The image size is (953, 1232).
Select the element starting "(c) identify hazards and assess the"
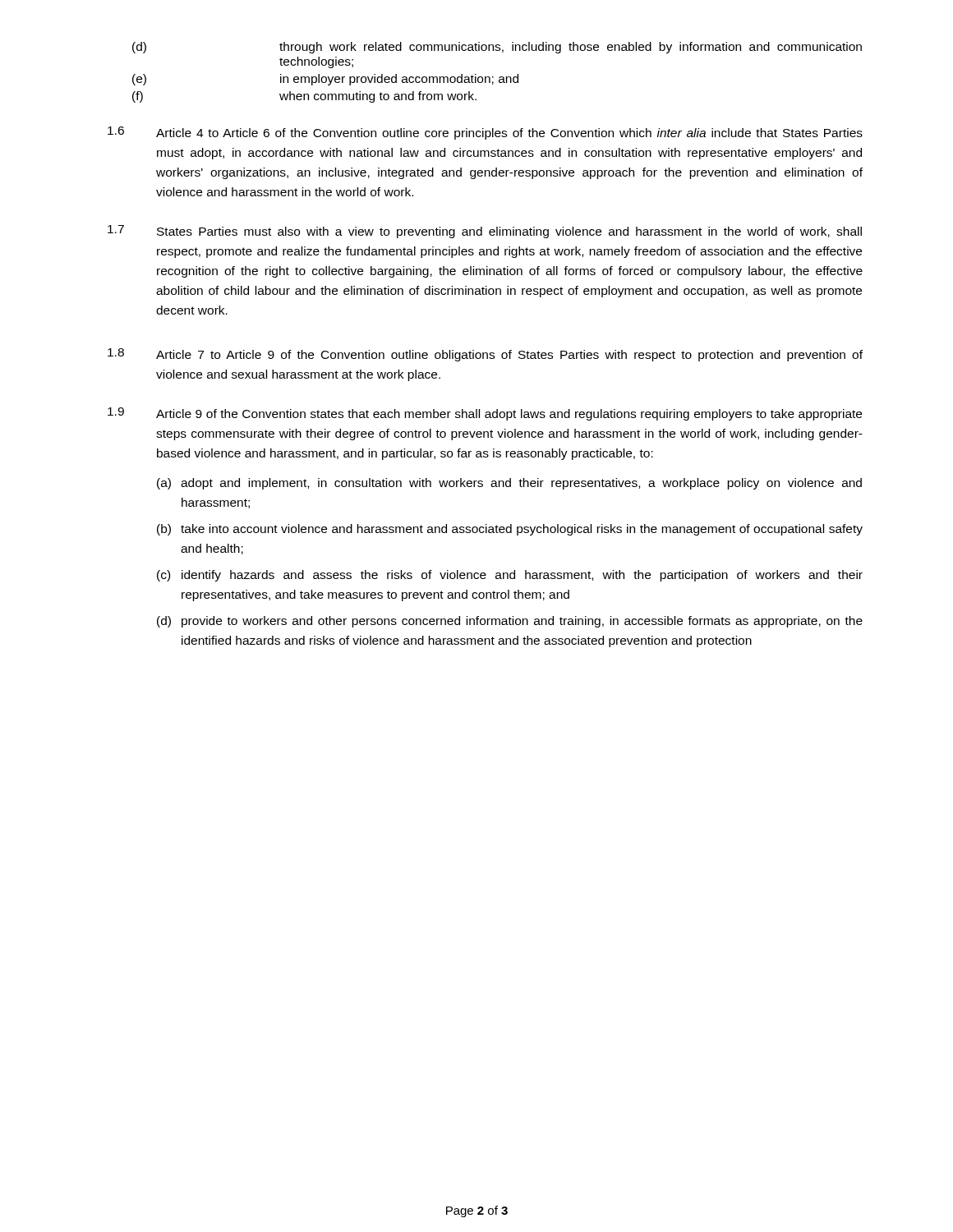click(509, 585)
